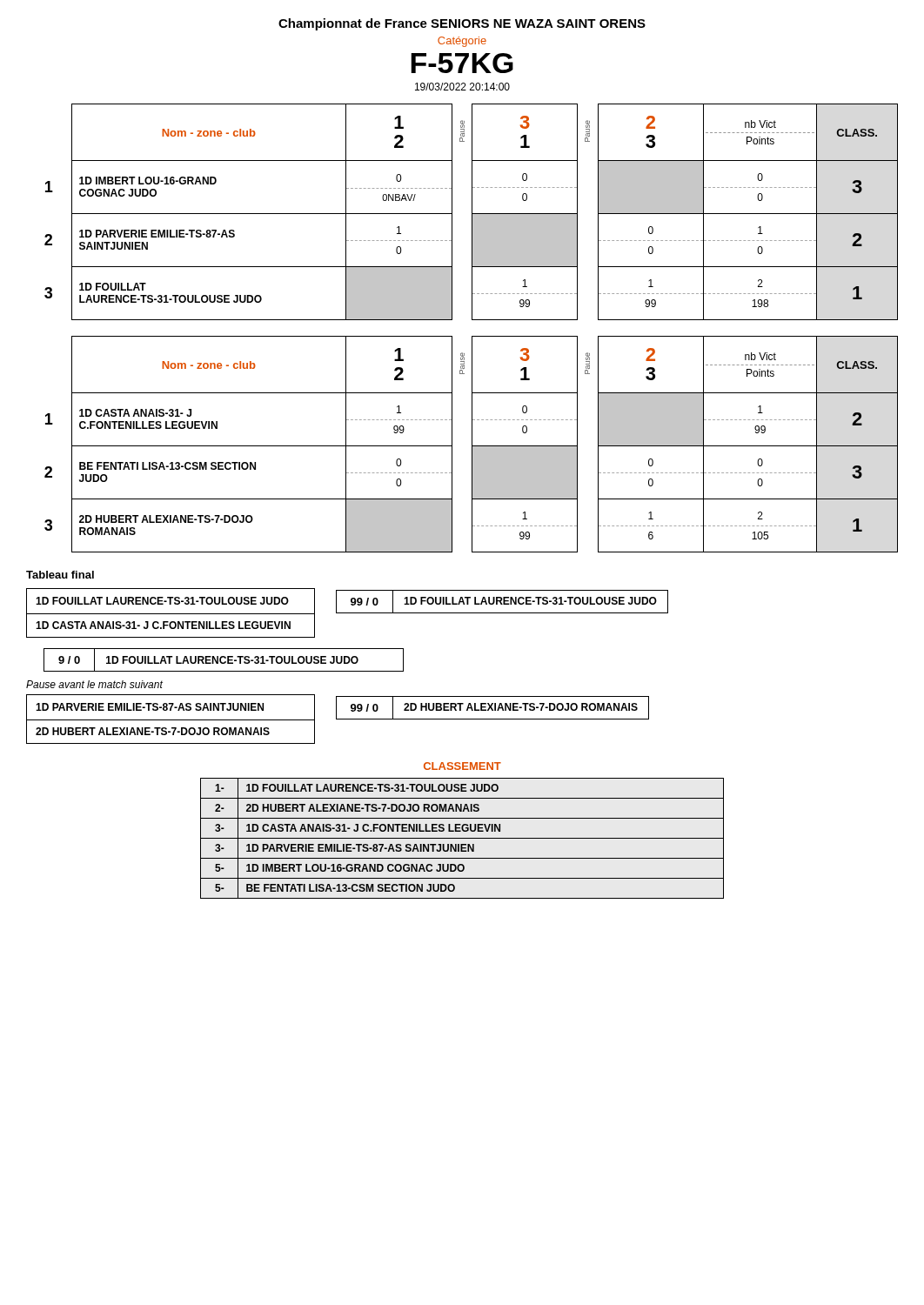Screen dimensions: 1305x924
Task: Click on the element starting "Pause avant le match suivant"
Action: click(x=94, y=685)
